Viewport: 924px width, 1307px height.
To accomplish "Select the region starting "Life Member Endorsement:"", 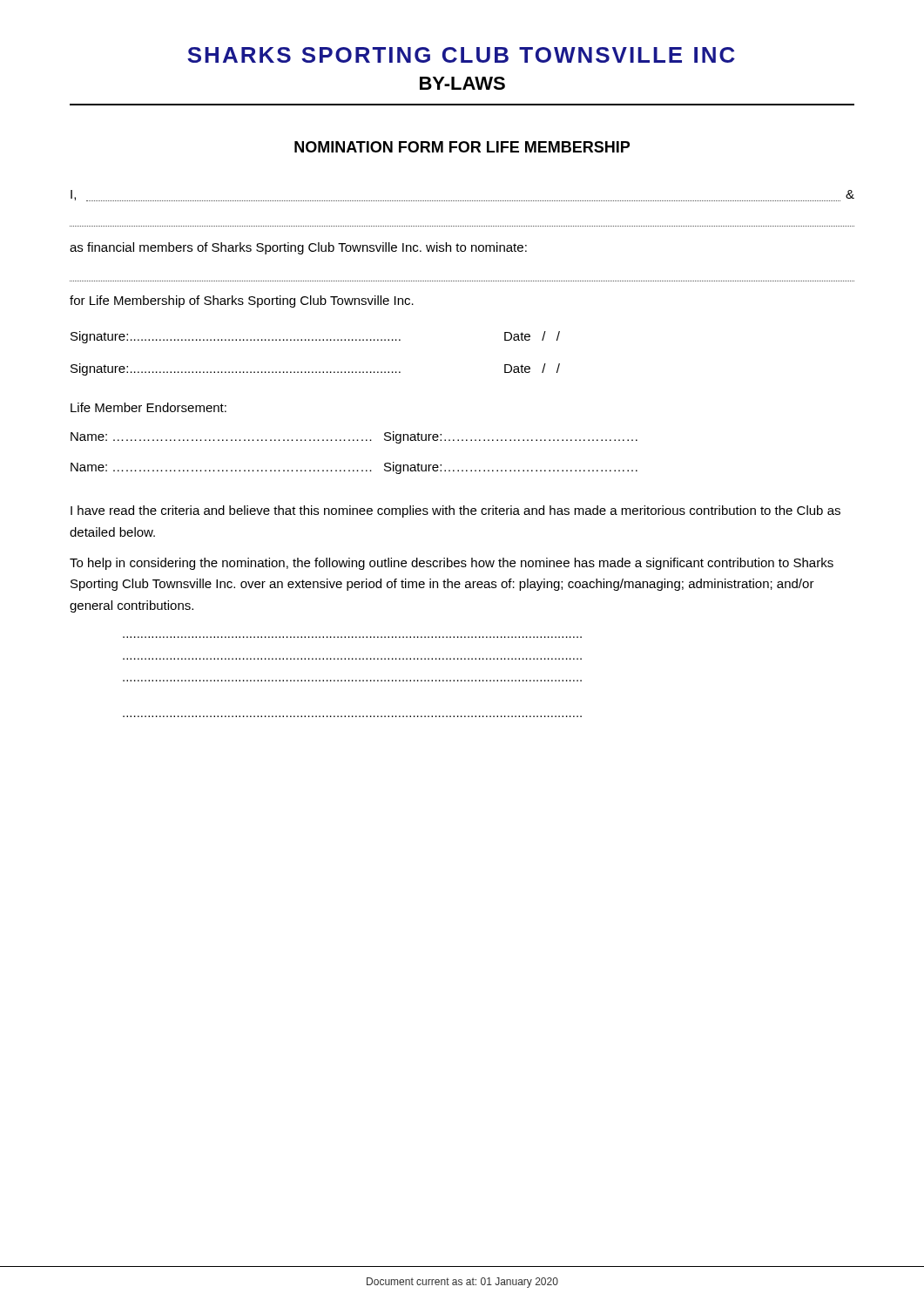I will [148, 407].
